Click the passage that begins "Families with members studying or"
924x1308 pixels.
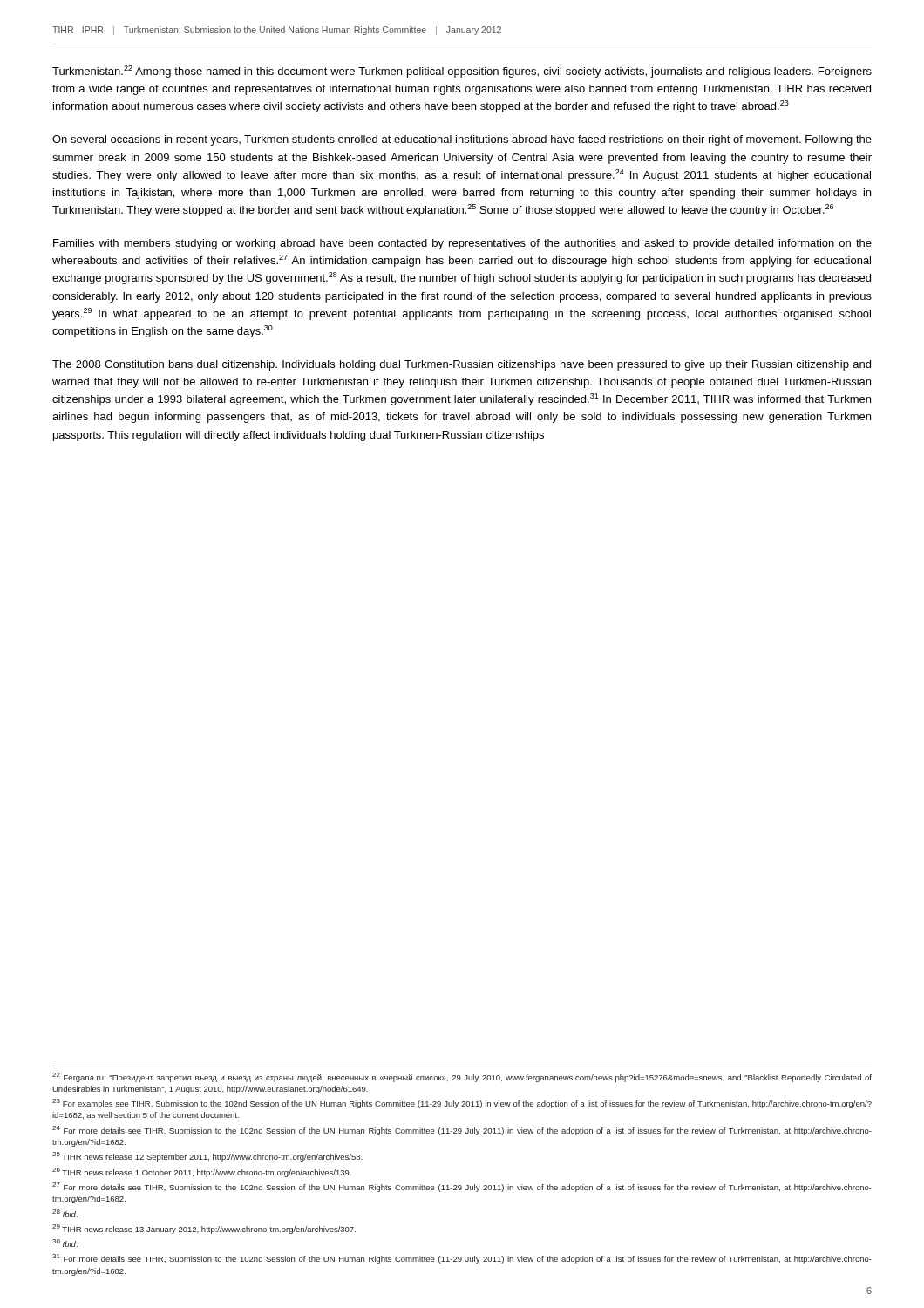click(x=462, y=287)
